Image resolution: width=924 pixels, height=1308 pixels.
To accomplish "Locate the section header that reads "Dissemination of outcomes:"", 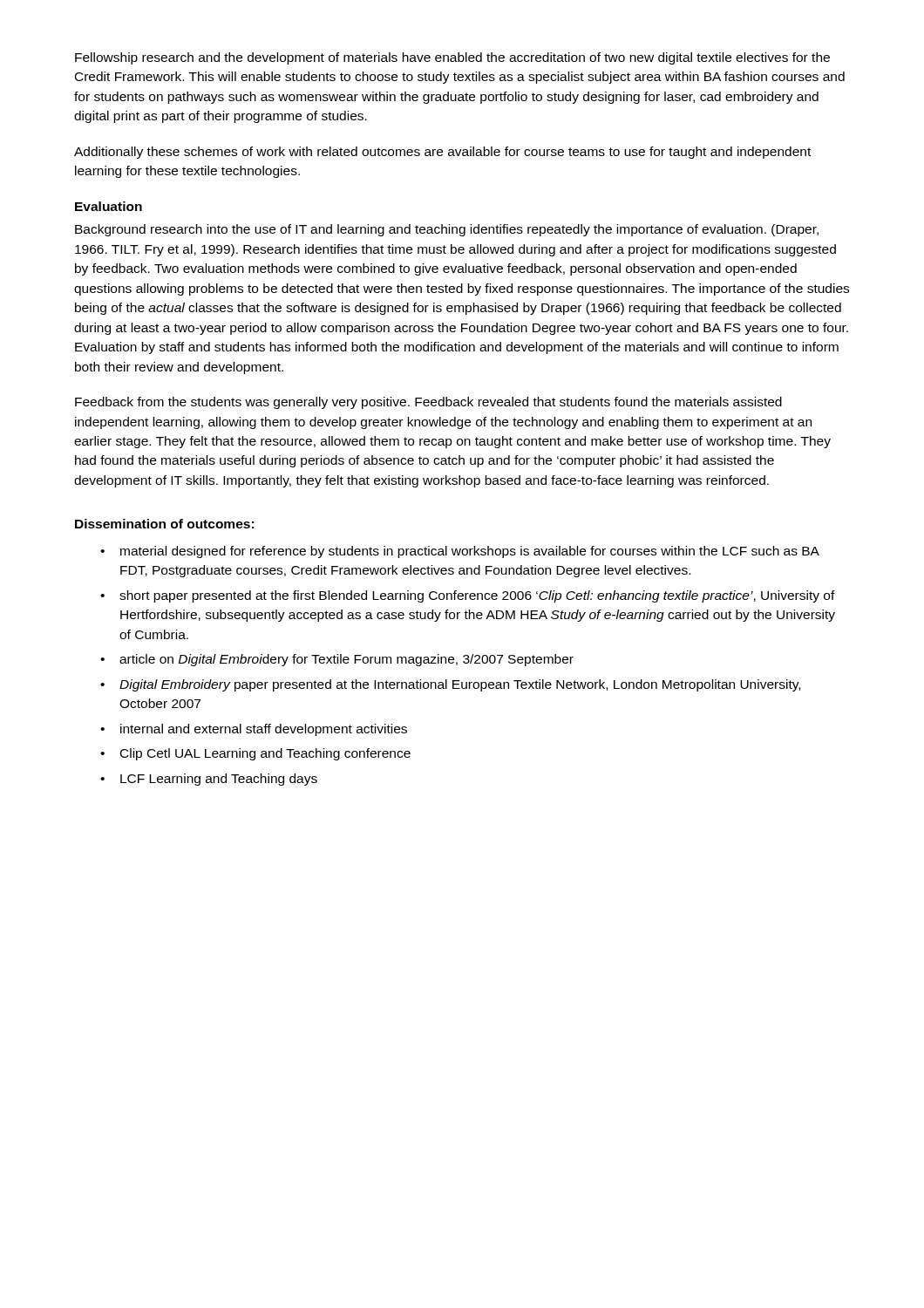I will click(x=165, y=524).
